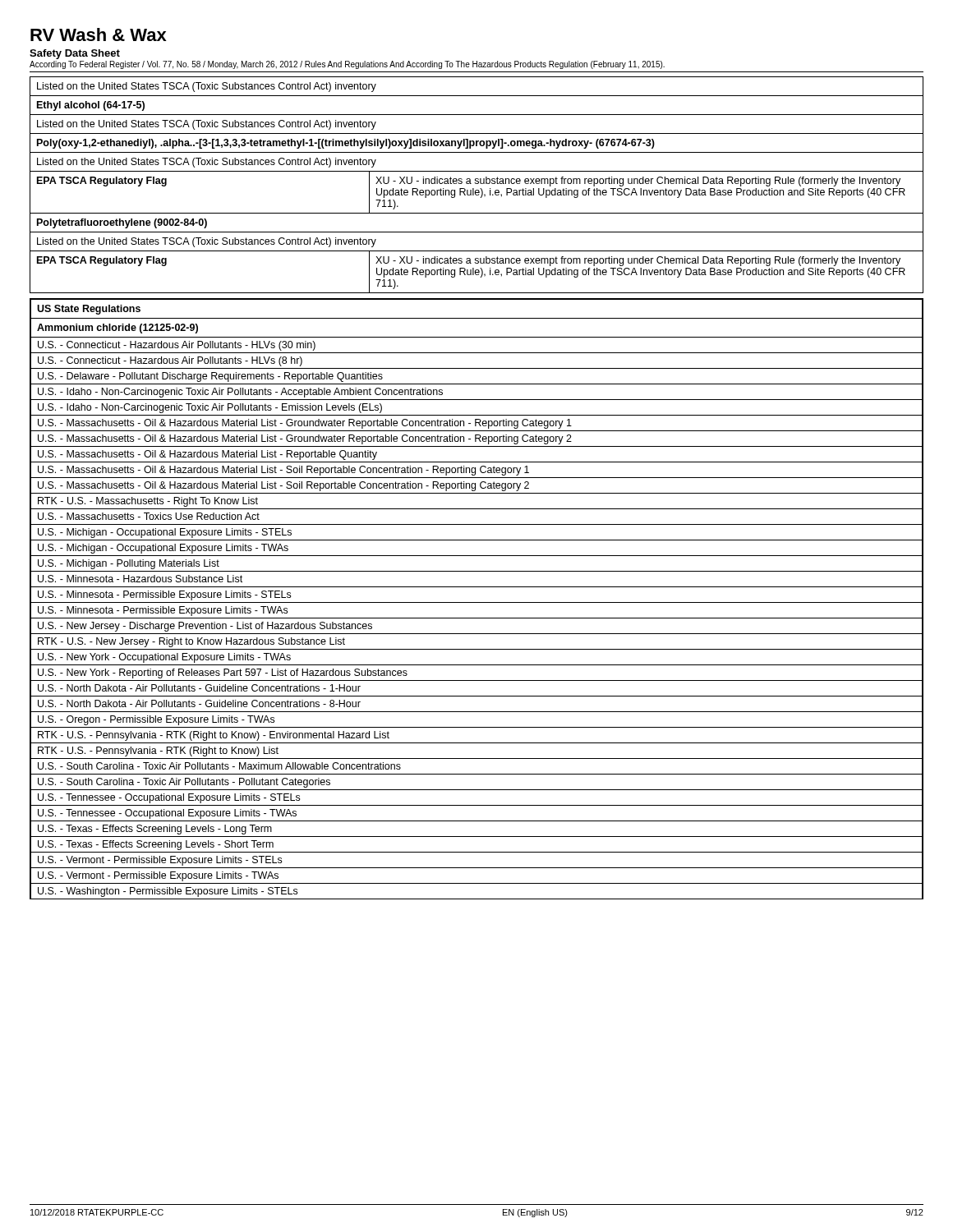Screen dimensions: 1232x953
Task: Navigate to the text block starting "U.S. - Minnesota - Hazardous Substance"
Action: [x=140, y=579]
